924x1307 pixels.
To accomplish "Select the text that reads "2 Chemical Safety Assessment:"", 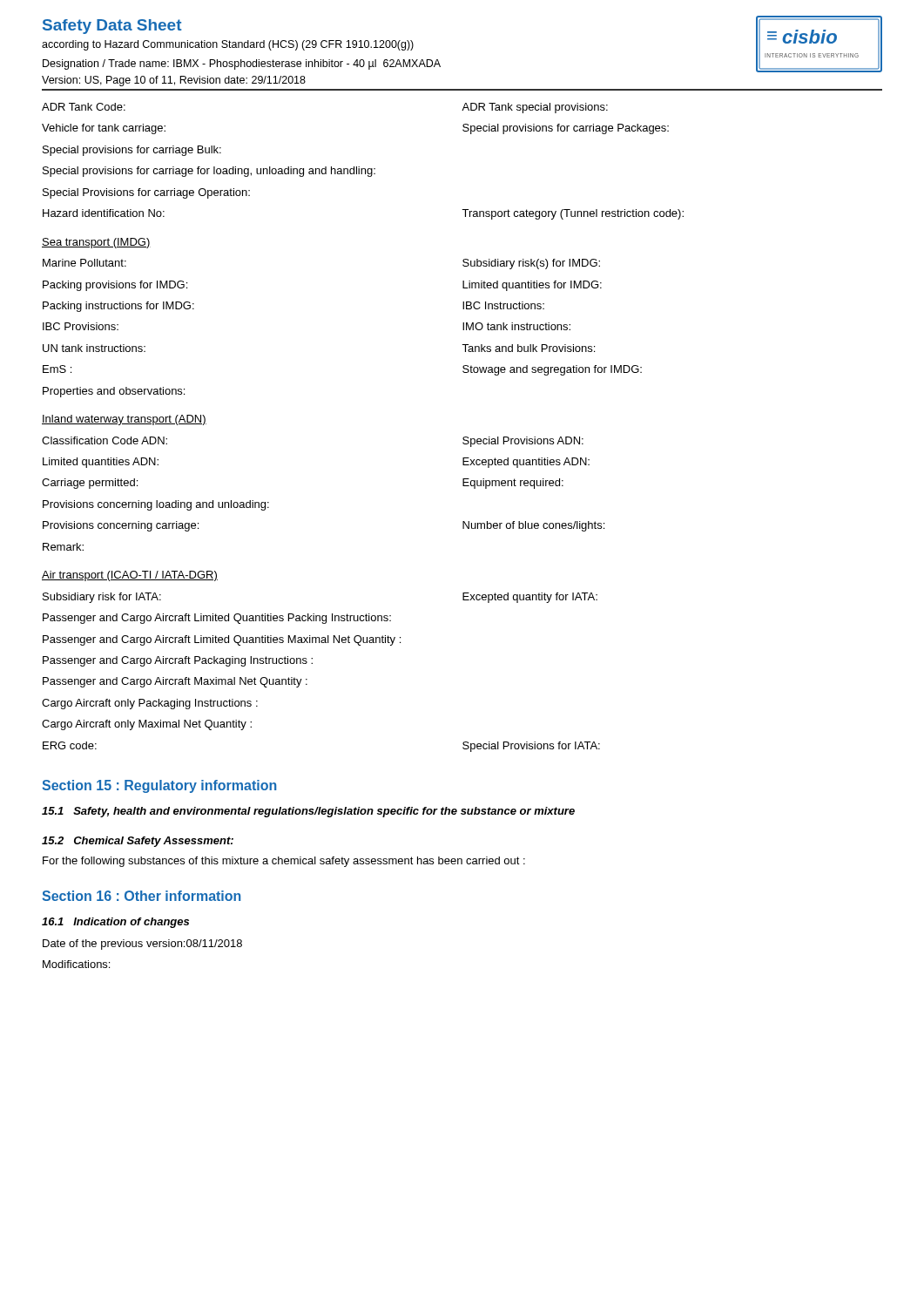I will click(x=138, y=840).
